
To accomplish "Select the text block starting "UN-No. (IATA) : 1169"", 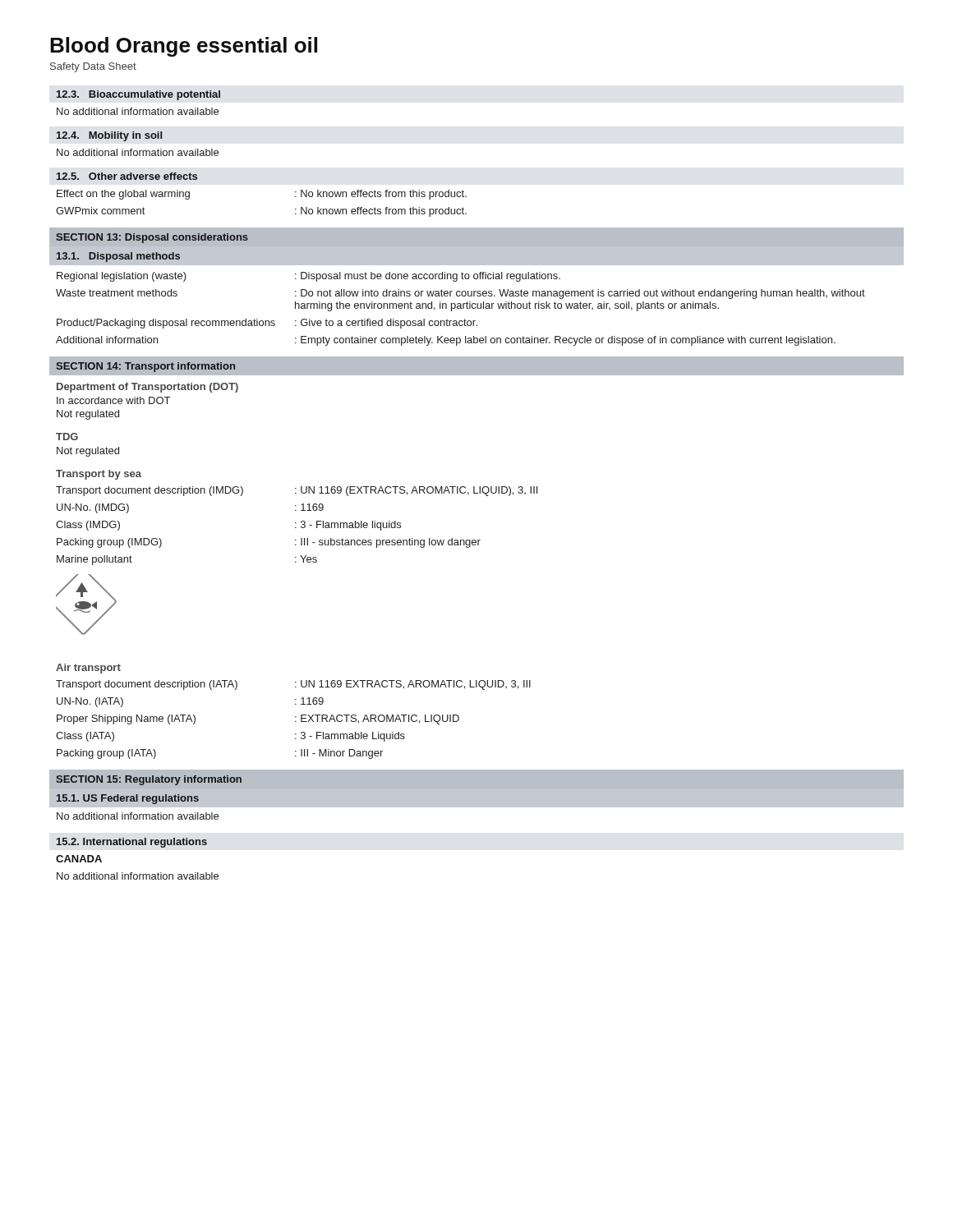I will click(x=84, y=702).
